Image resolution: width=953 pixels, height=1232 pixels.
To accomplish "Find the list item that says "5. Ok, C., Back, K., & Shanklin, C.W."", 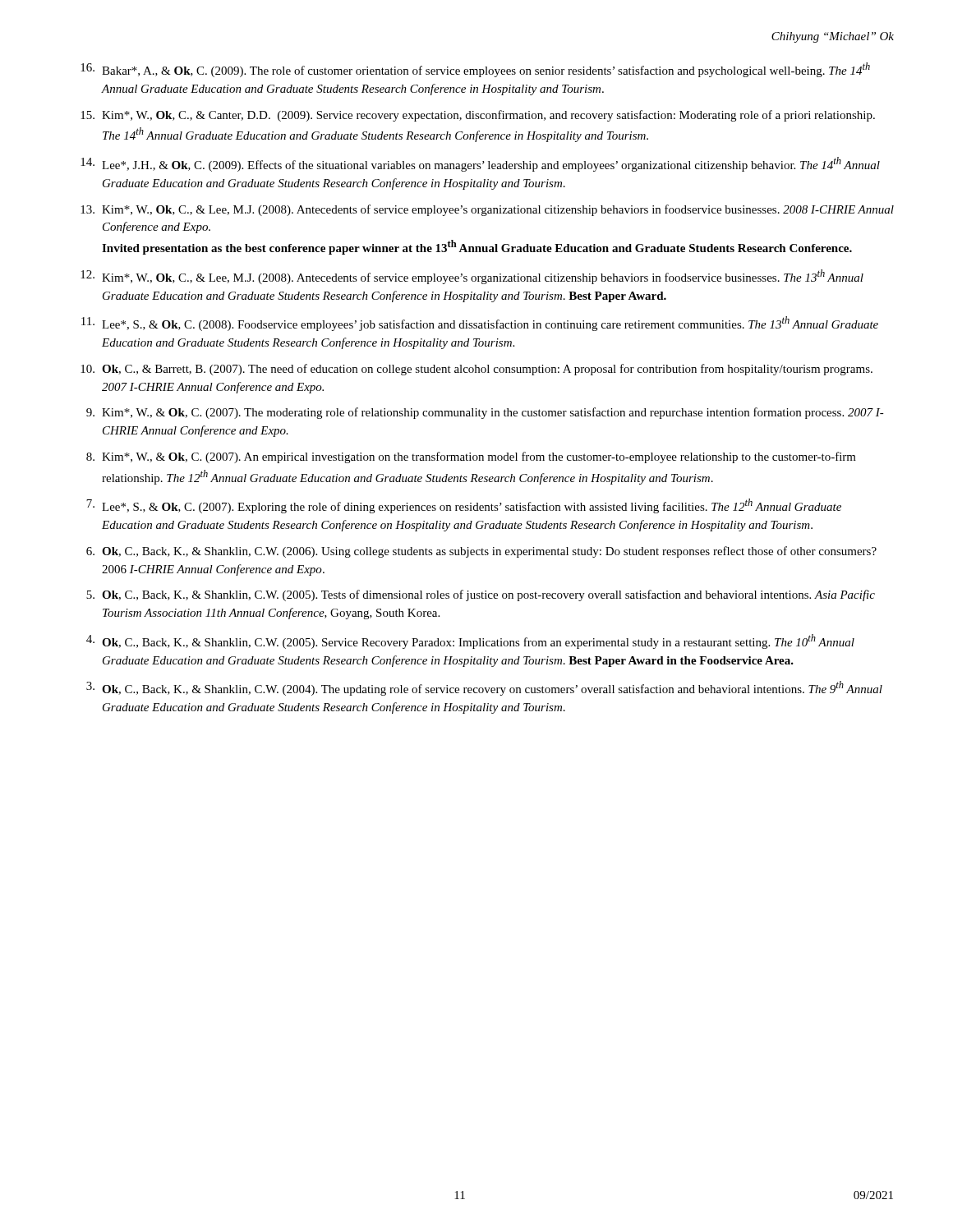I will point(480,605).
